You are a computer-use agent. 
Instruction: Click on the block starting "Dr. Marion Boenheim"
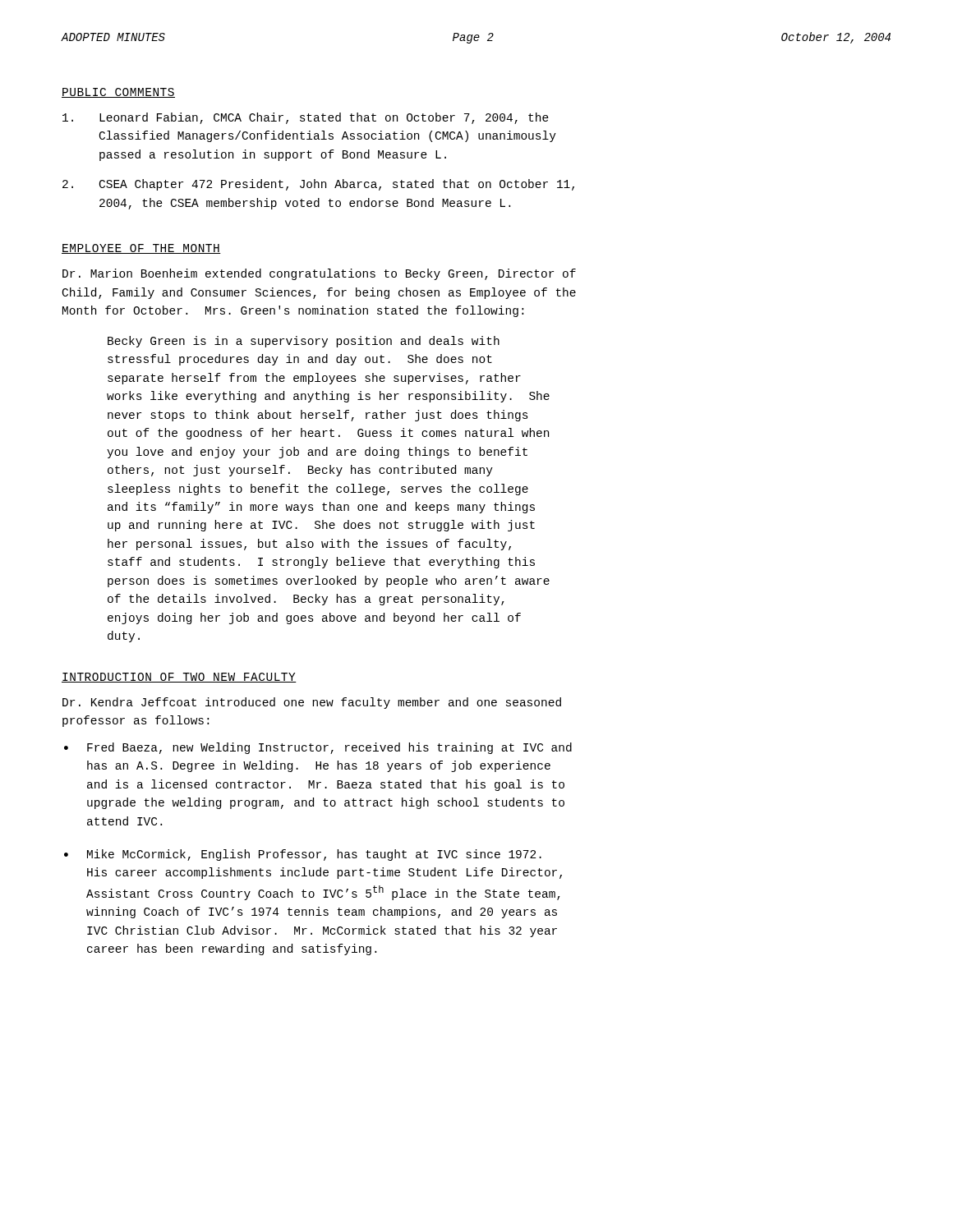coord(319,293)
